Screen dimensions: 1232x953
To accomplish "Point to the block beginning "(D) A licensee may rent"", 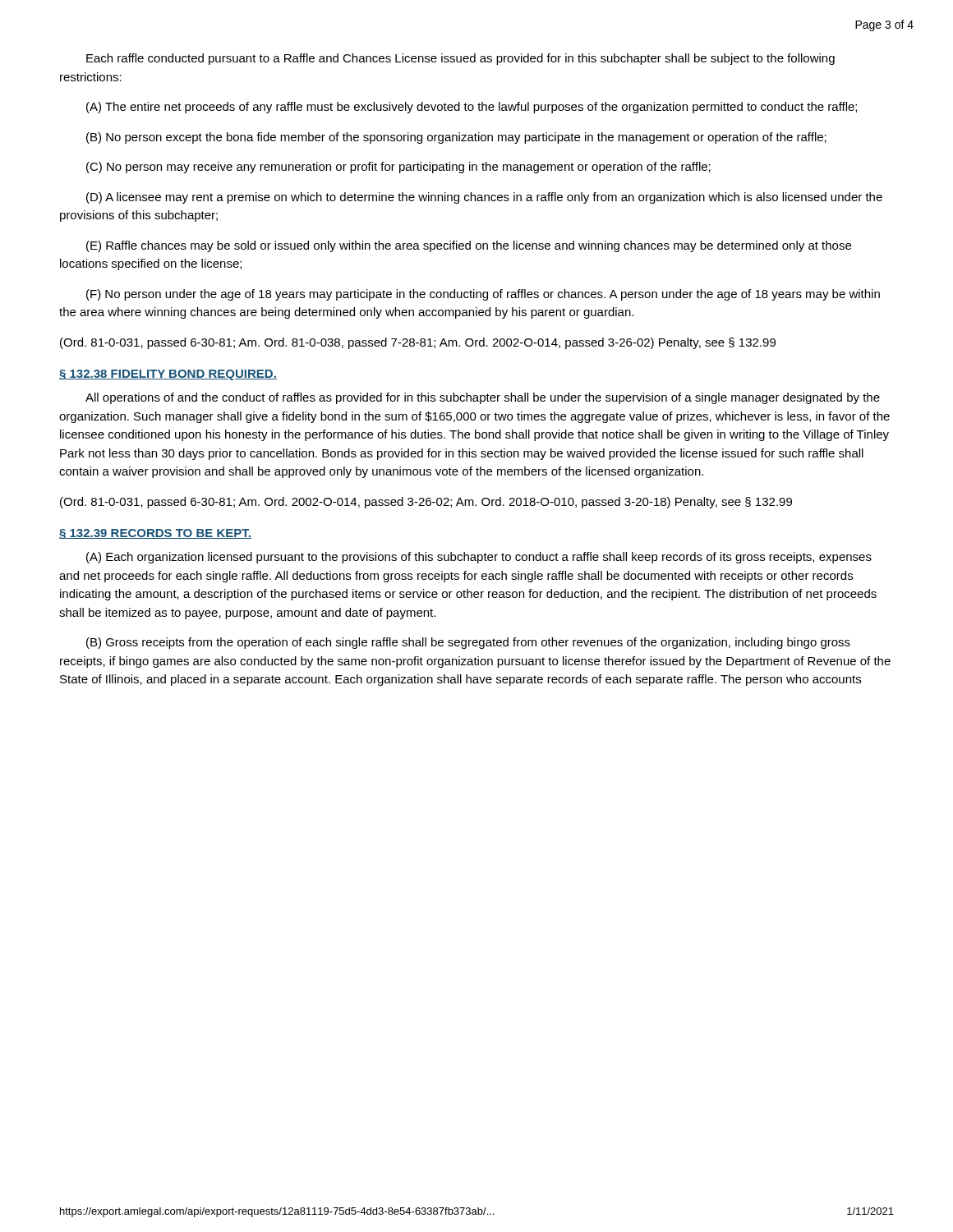I will [x=476, y=206].
